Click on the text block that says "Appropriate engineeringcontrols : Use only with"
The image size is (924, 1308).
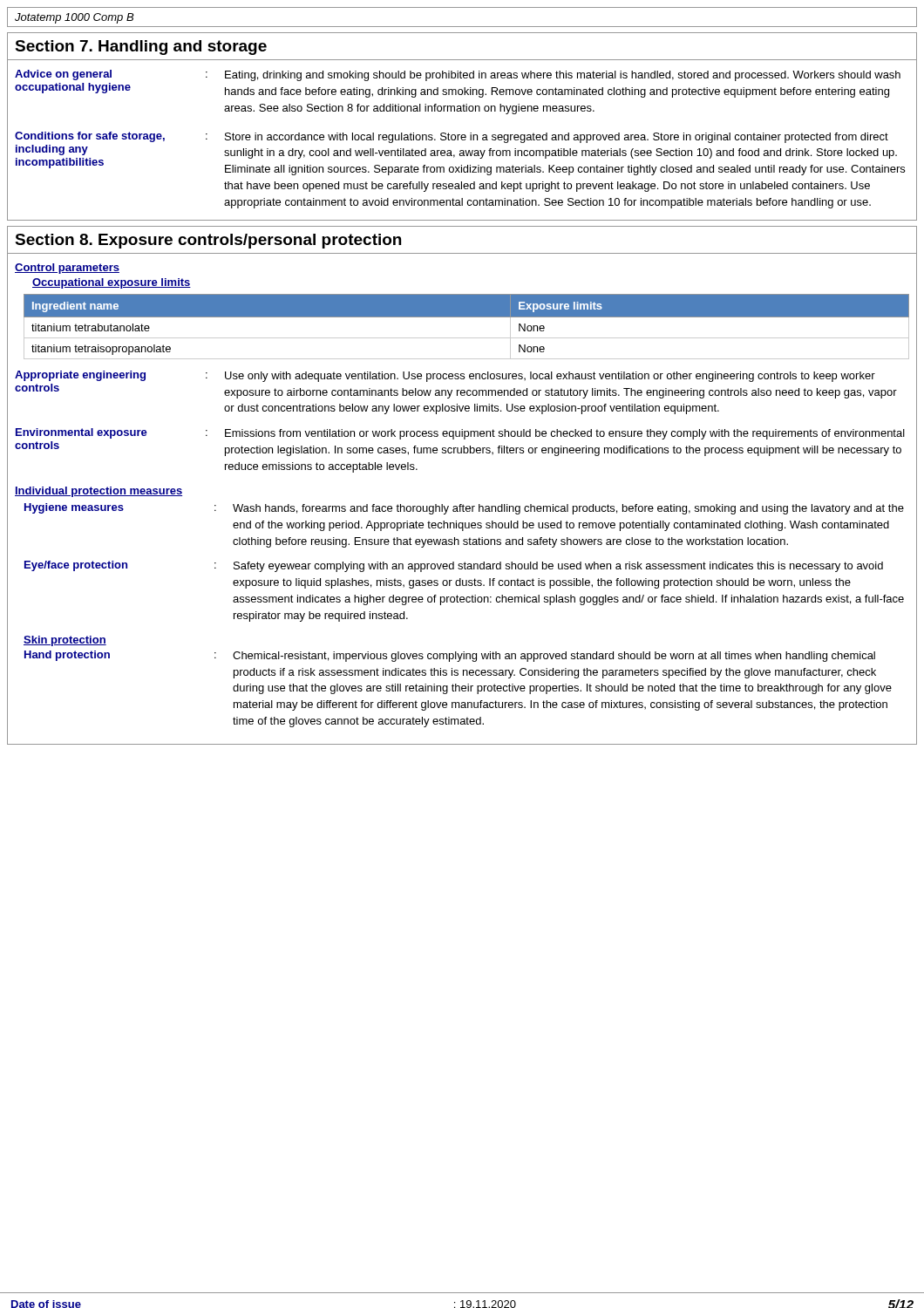(x=462, y=392)
